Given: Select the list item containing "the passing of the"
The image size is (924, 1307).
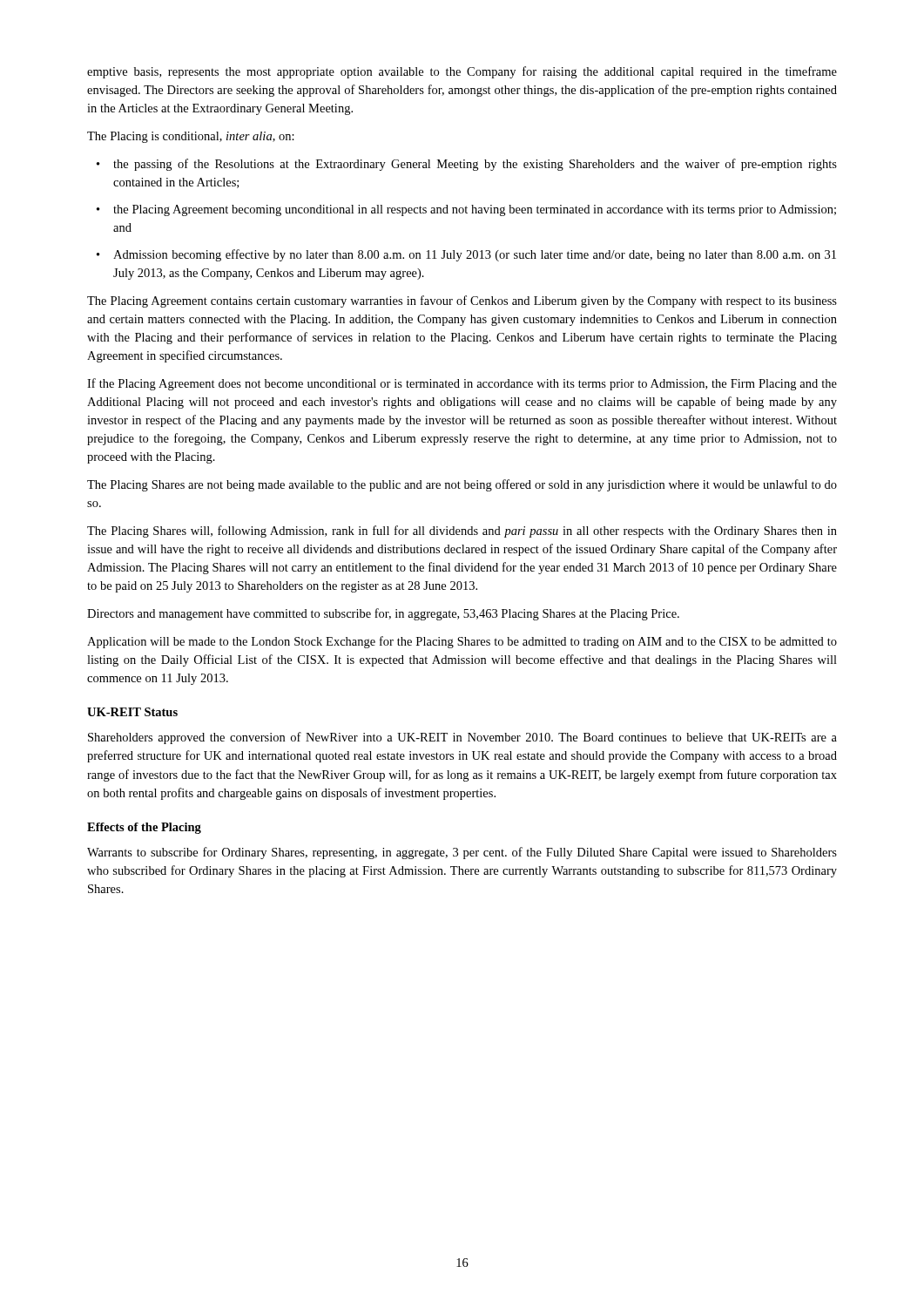Looking at the screenshot, I should tap(462, 173).
